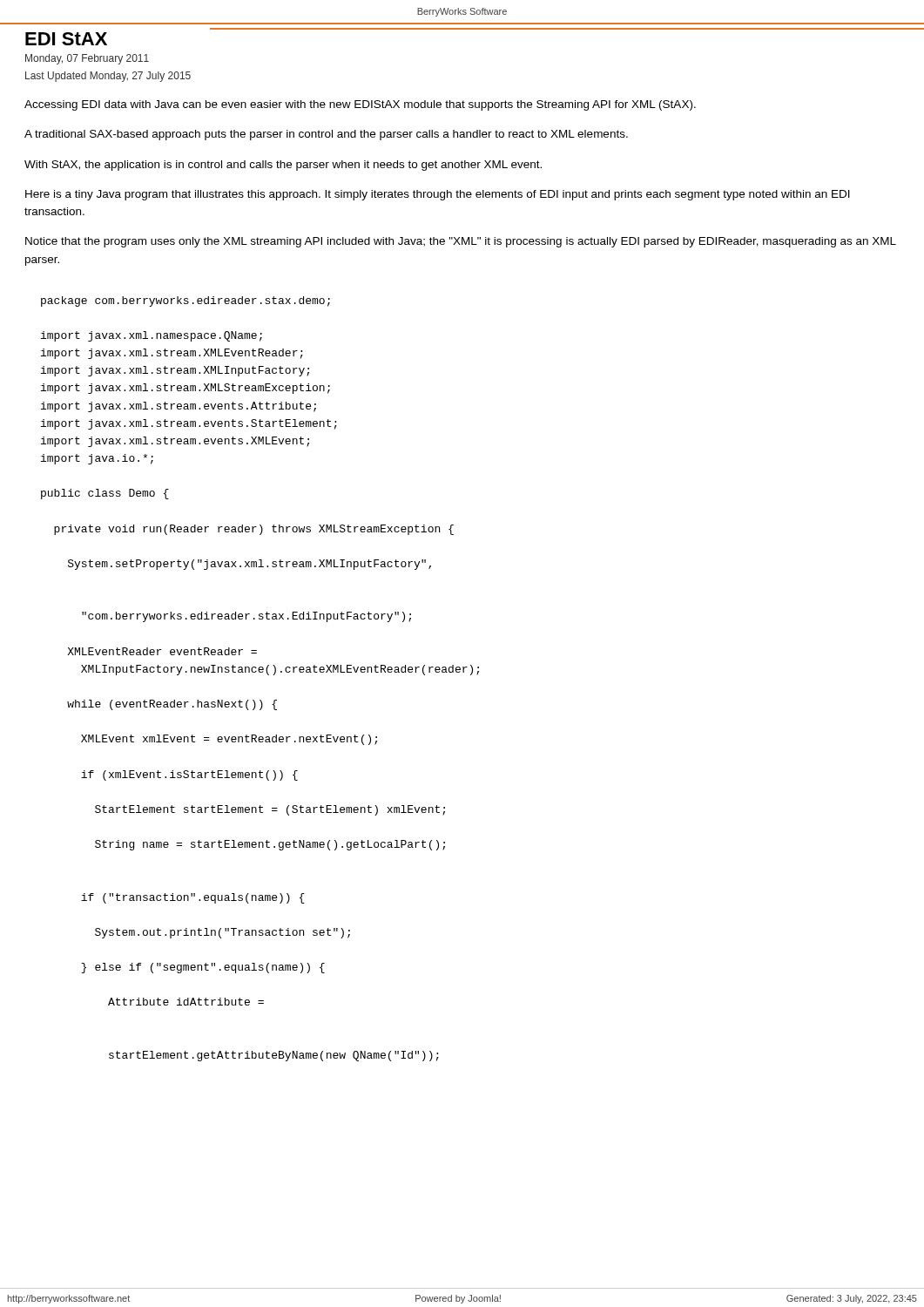Where is the passage that starts "With StAX, the"?
924x1307 pixels.
click(284, 164)
